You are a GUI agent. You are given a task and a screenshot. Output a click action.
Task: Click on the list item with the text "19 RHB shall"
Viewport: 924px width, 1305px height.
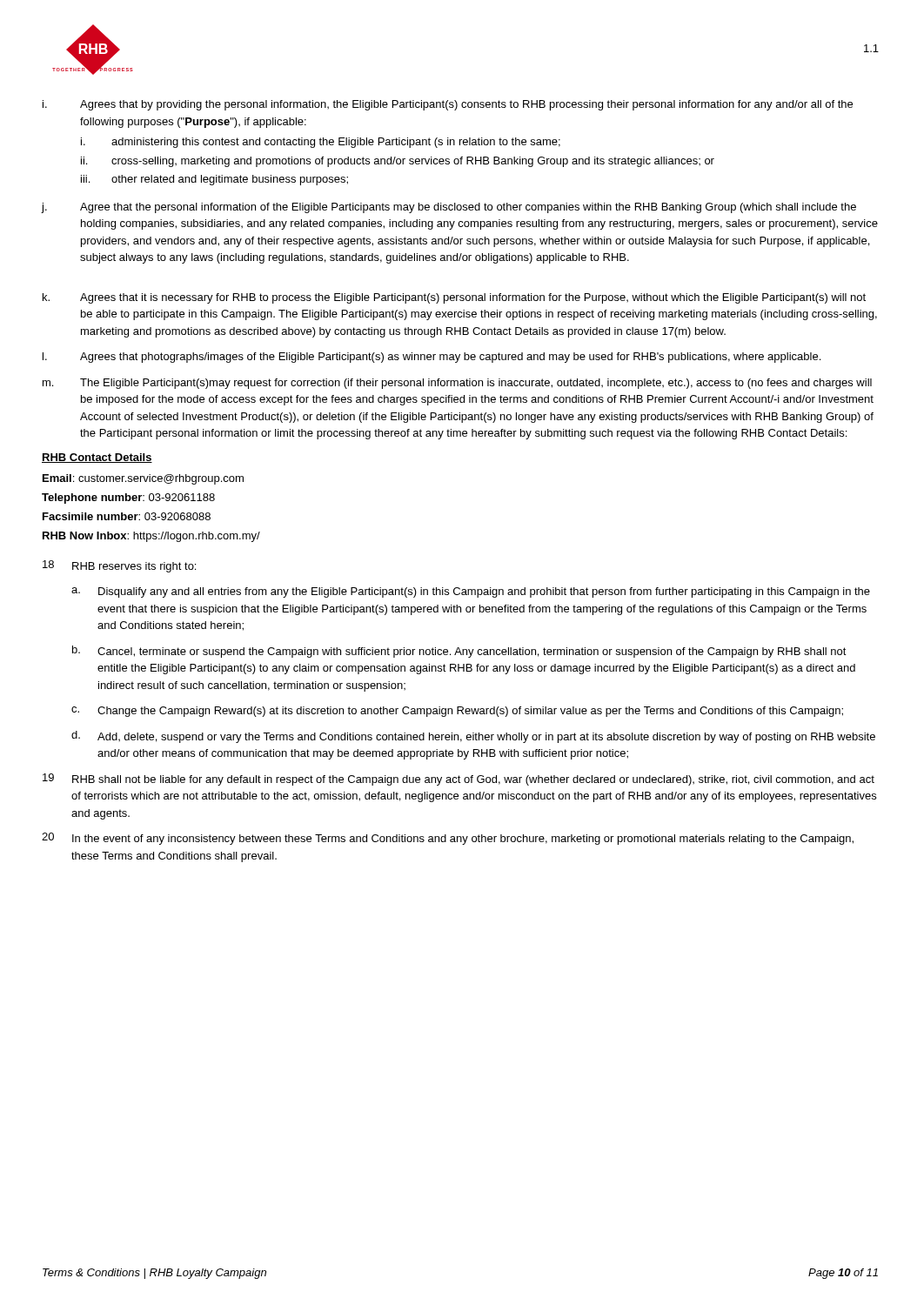click(460, 796)
